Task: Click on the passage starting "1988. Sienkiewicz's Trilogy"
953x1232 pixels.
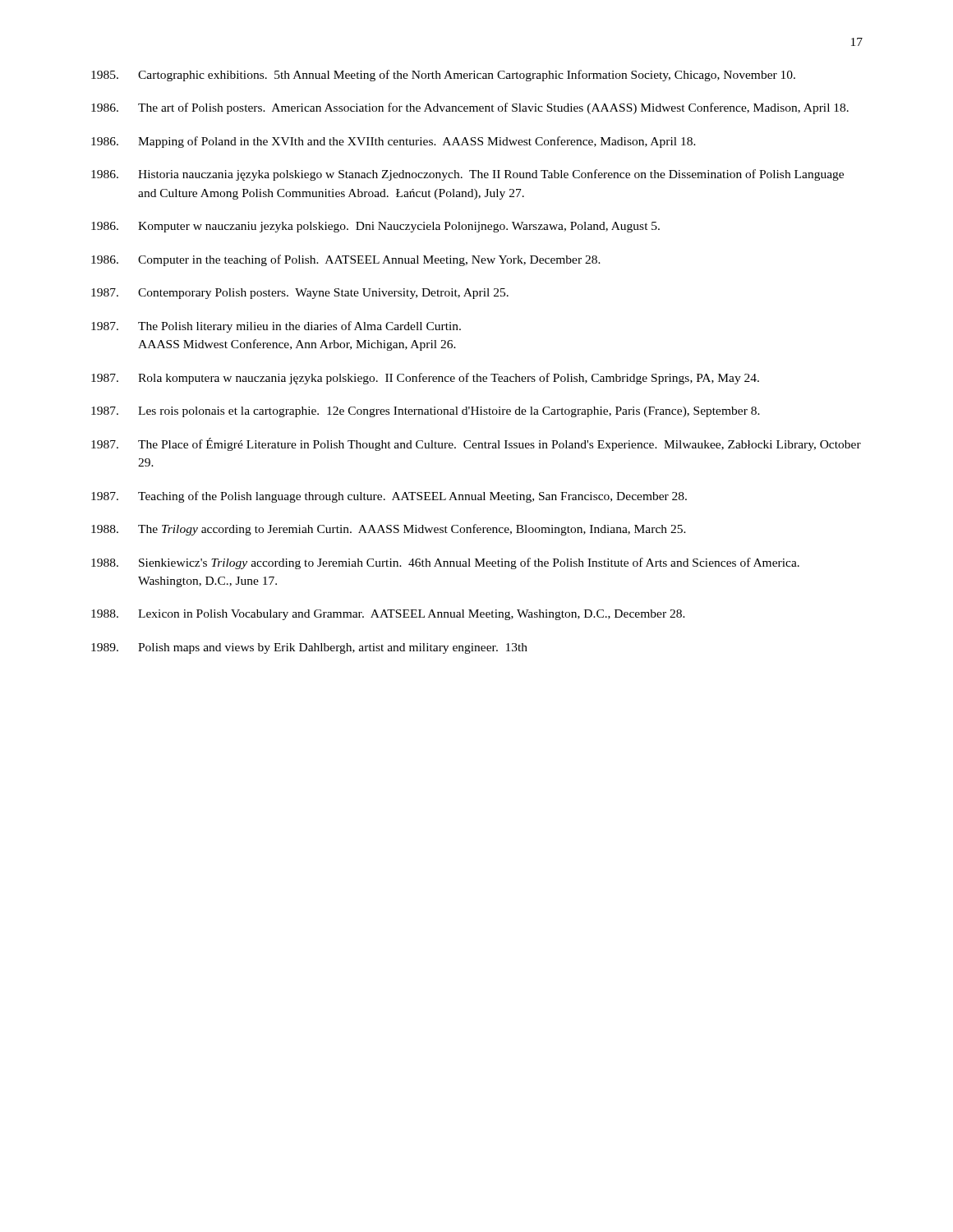Action: [x=476, y=572]
